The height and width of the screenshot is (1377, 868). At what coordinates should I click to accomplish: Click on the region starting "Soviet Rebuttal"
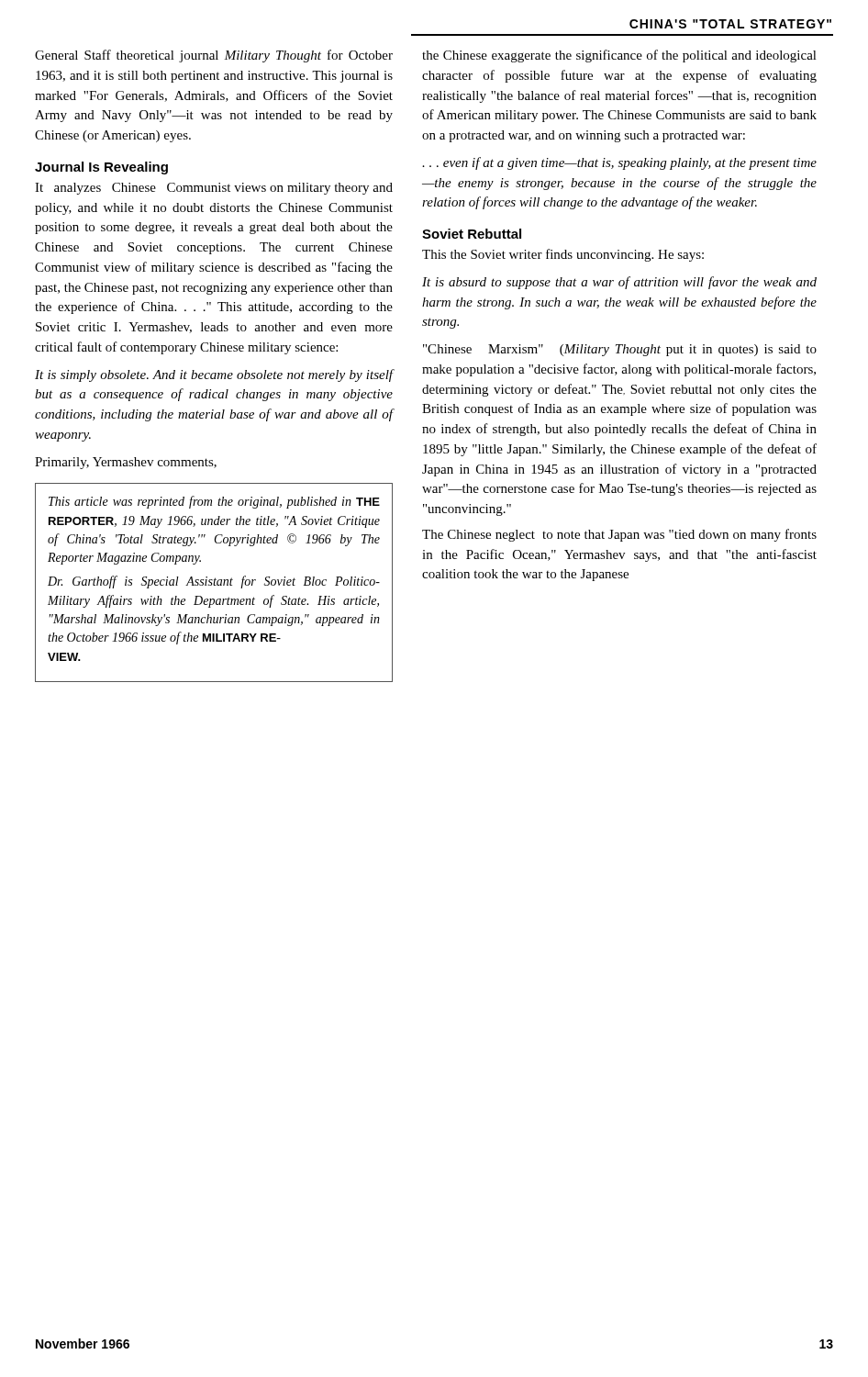coord(472,234)
